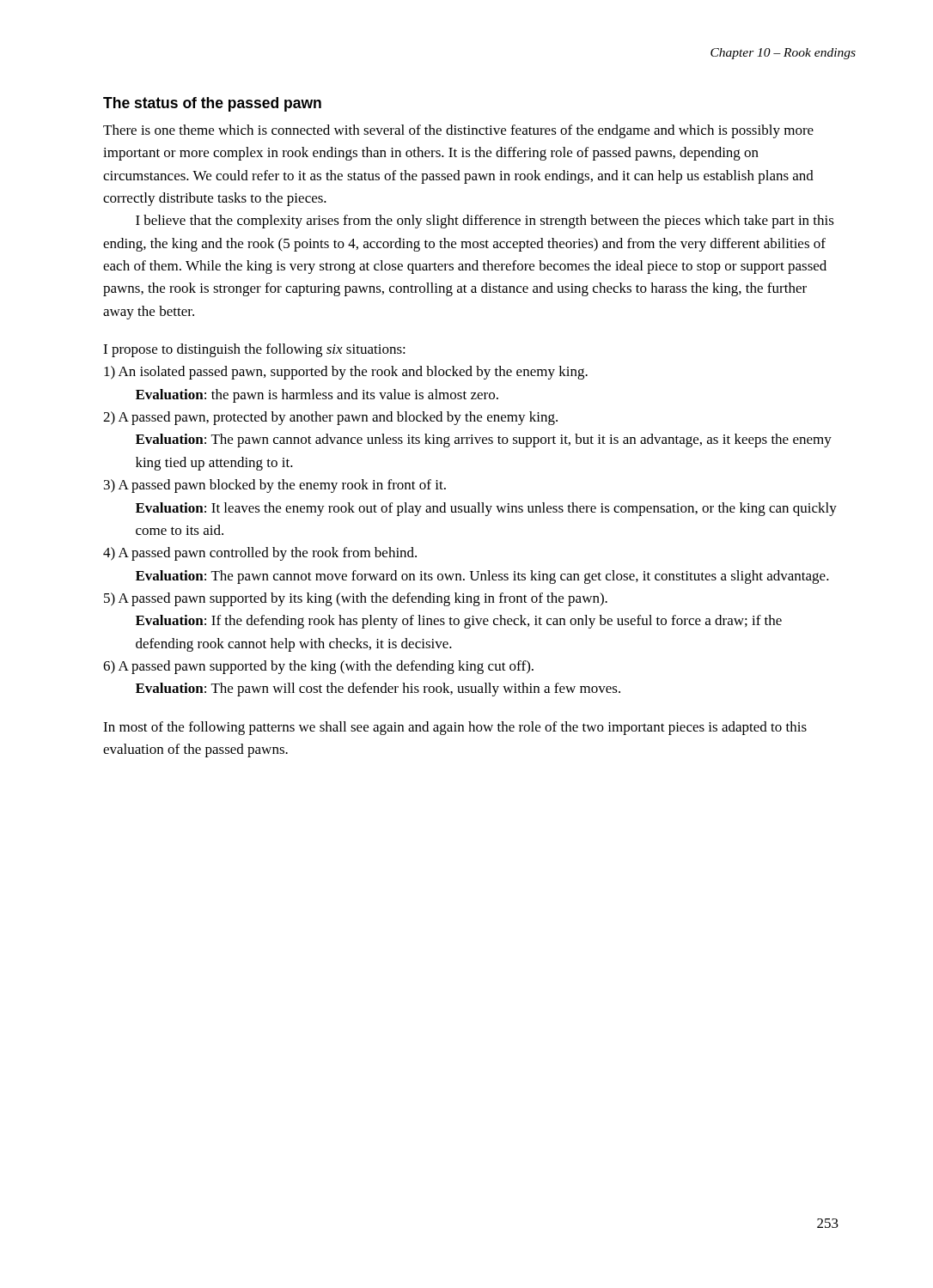Screen dimensions: 1288x933
Task: Locate the block of text that opens with "There is one theme which is connected"
Action: 458,164
